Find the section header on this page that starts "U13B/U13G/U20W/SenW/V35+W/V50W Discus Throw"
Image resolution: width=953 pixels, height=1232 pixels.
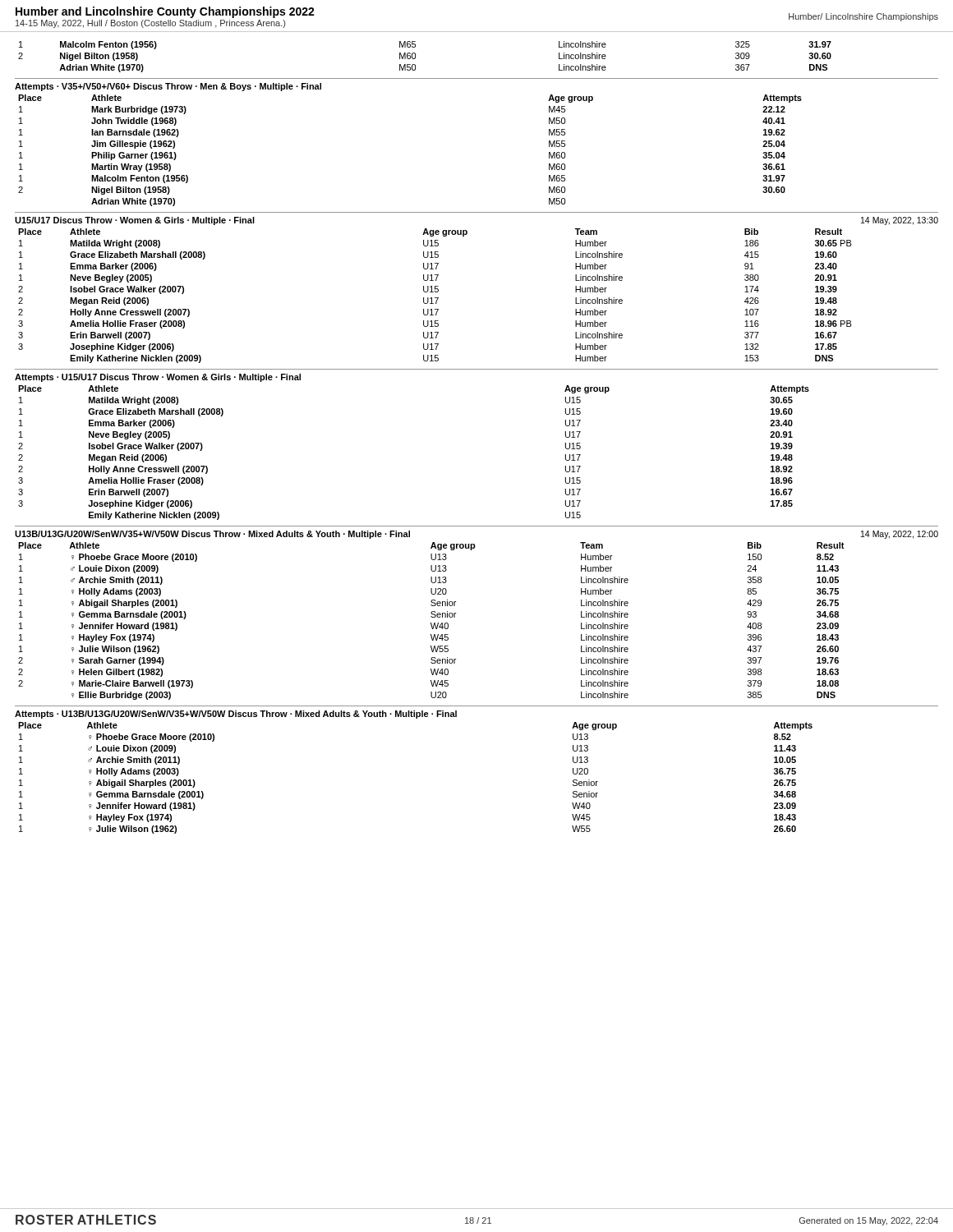click(x=476, y=534)
